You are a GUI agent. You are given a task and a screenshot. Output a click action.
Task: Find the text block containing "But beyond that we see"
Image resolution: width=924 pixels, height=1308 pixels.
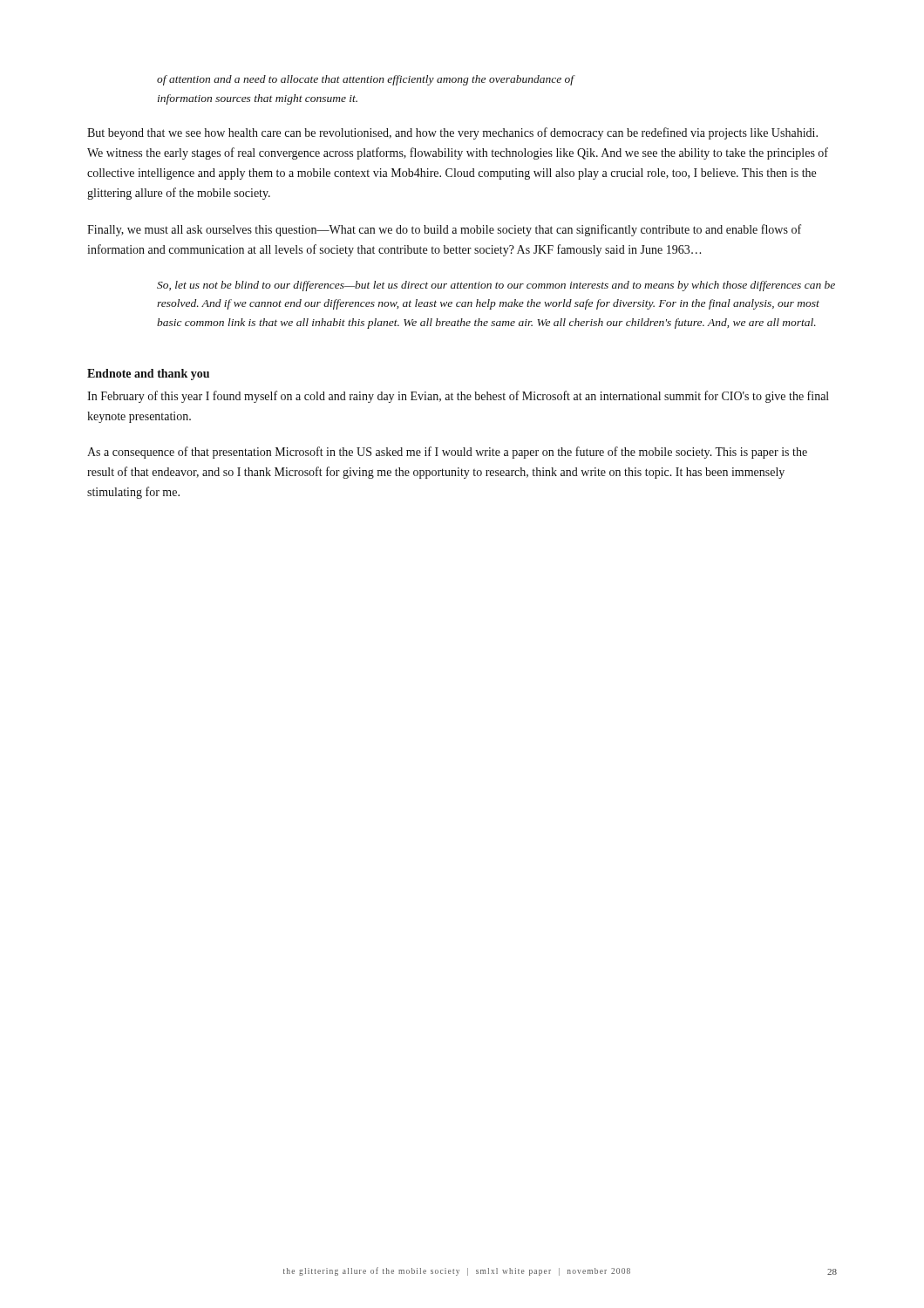point(458,163)
